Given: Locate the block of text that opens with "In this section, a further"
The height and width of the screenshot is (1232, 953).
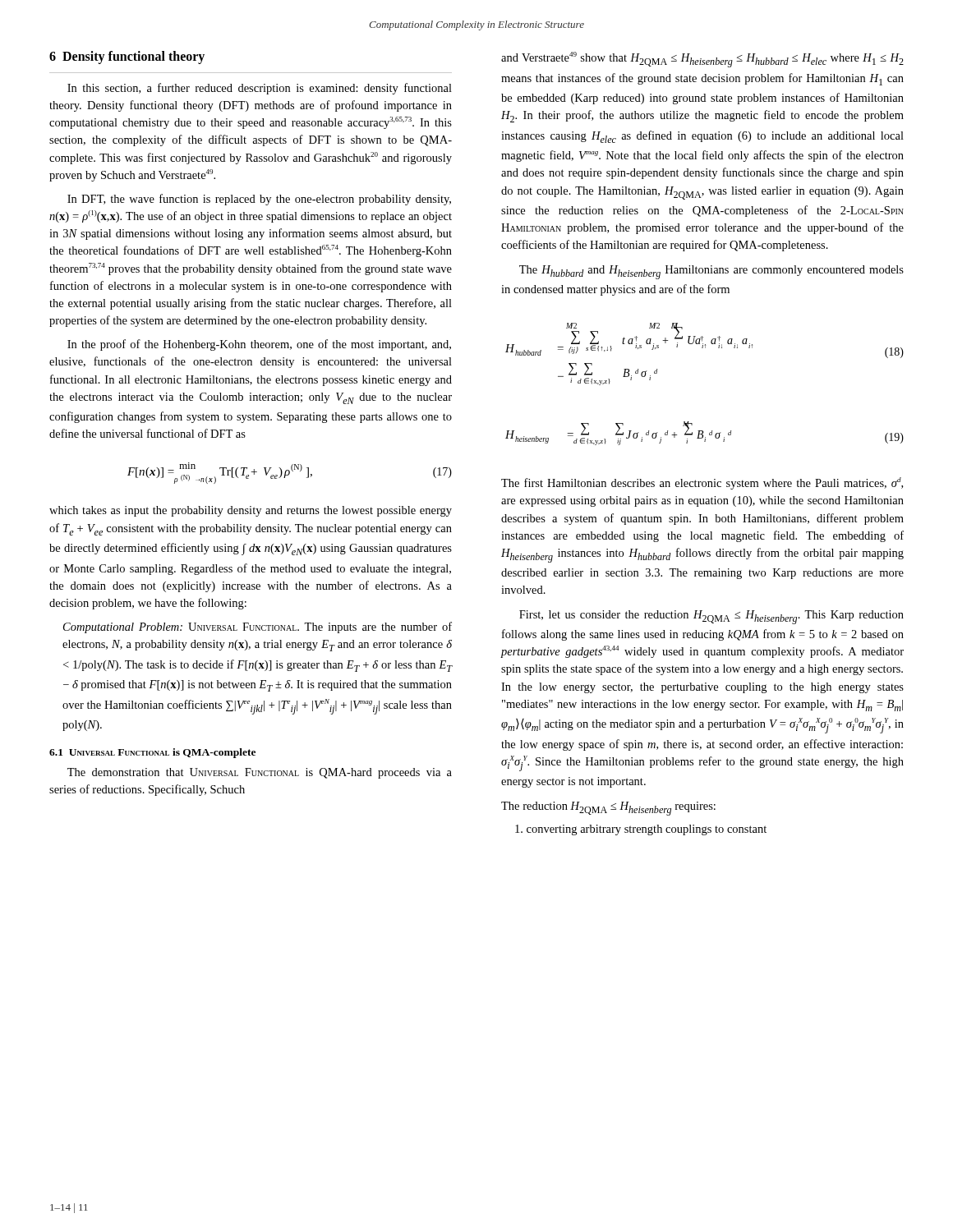Looking at the screenshot, I should tap(251, 131).
